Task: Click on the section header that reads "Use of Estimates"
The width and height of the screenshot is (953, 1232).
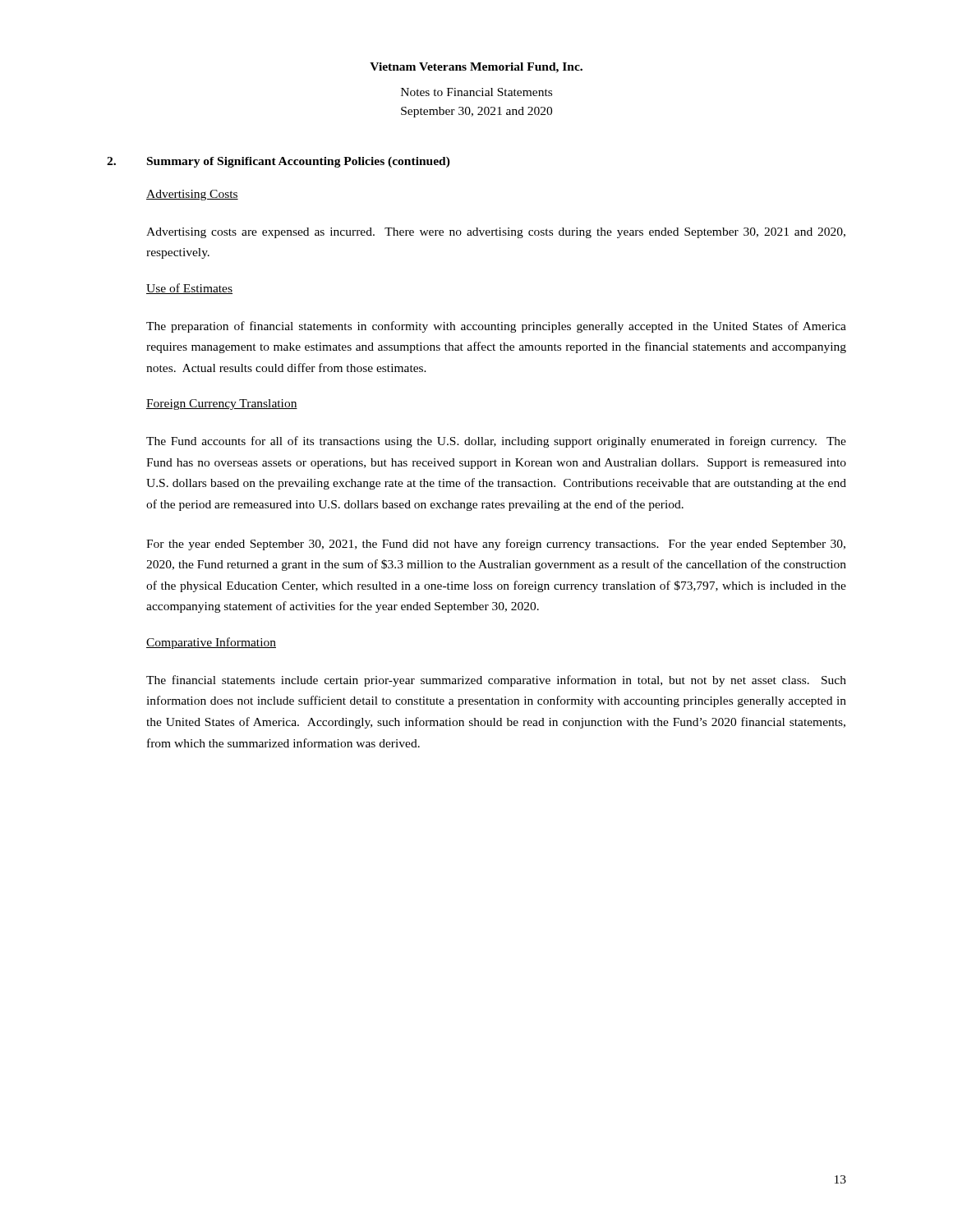Action: point(189,288)
